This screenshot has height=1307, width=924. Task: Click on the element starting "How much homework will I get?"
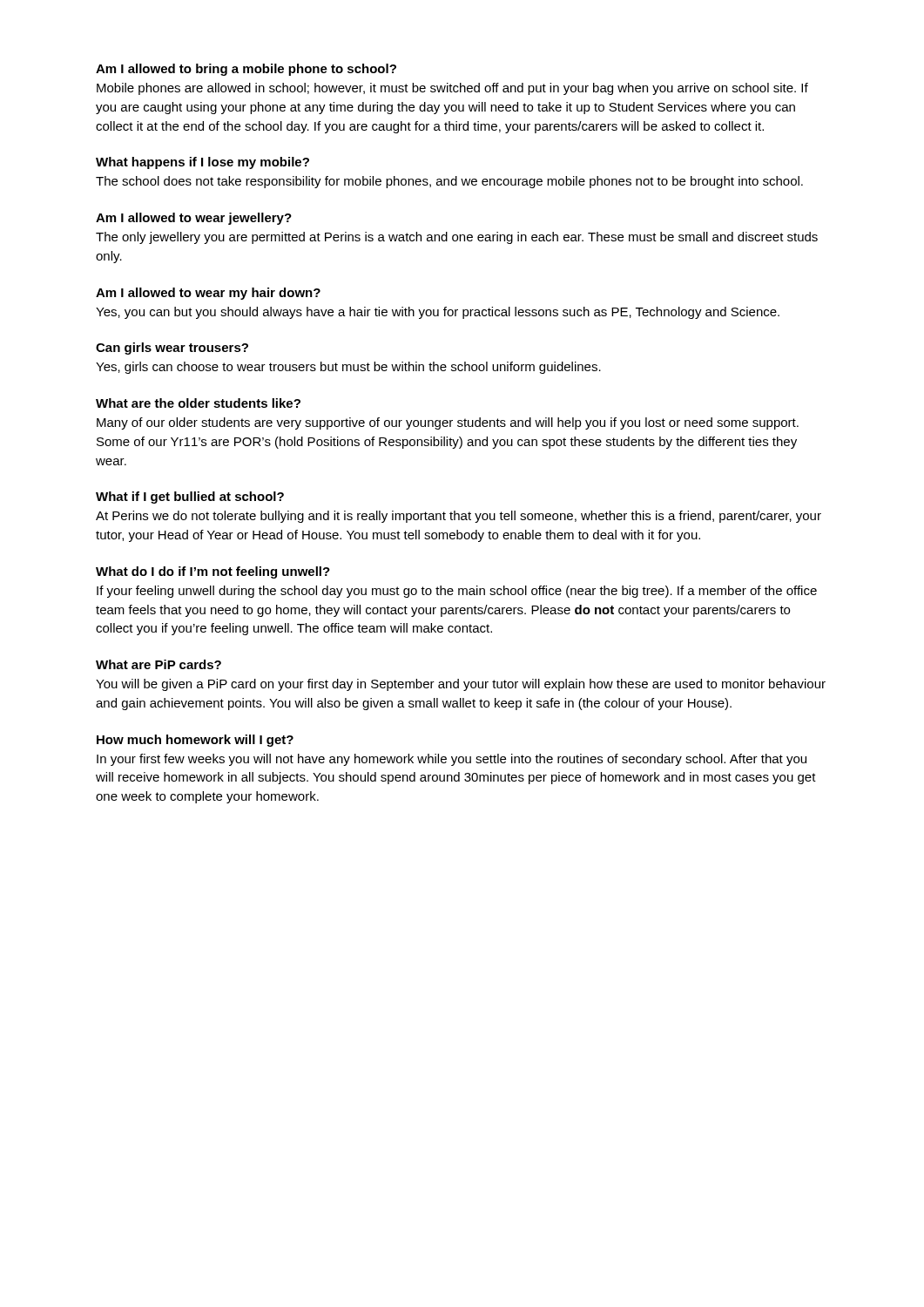(195, 739)
